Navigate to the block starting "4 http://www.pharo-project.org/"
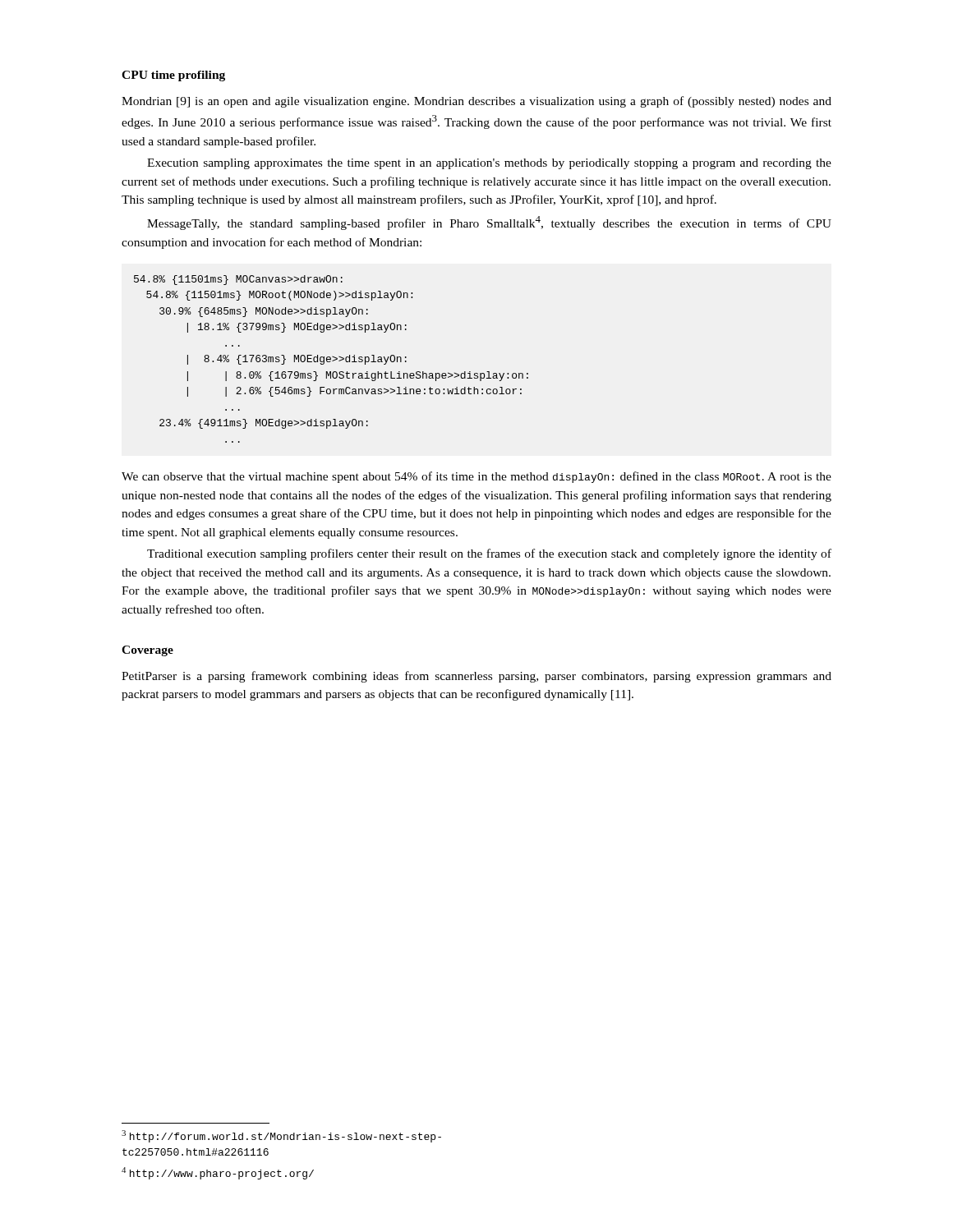Viewport: 953px width, 1232px height. point(218,1173)
